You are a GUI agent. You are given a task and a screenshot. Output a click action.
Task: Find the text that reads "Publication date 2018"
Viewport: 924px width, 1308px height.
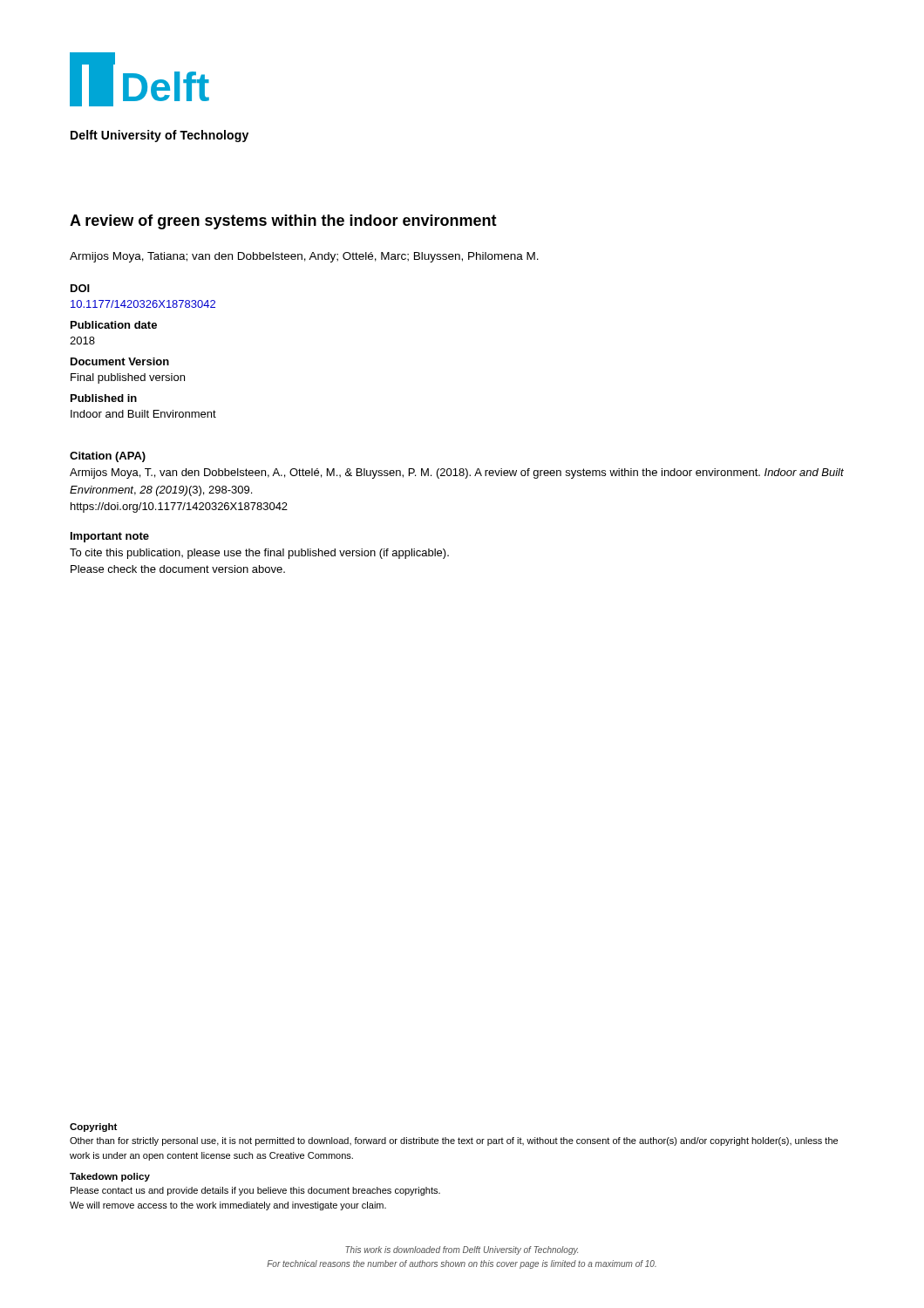pos(114,333)
